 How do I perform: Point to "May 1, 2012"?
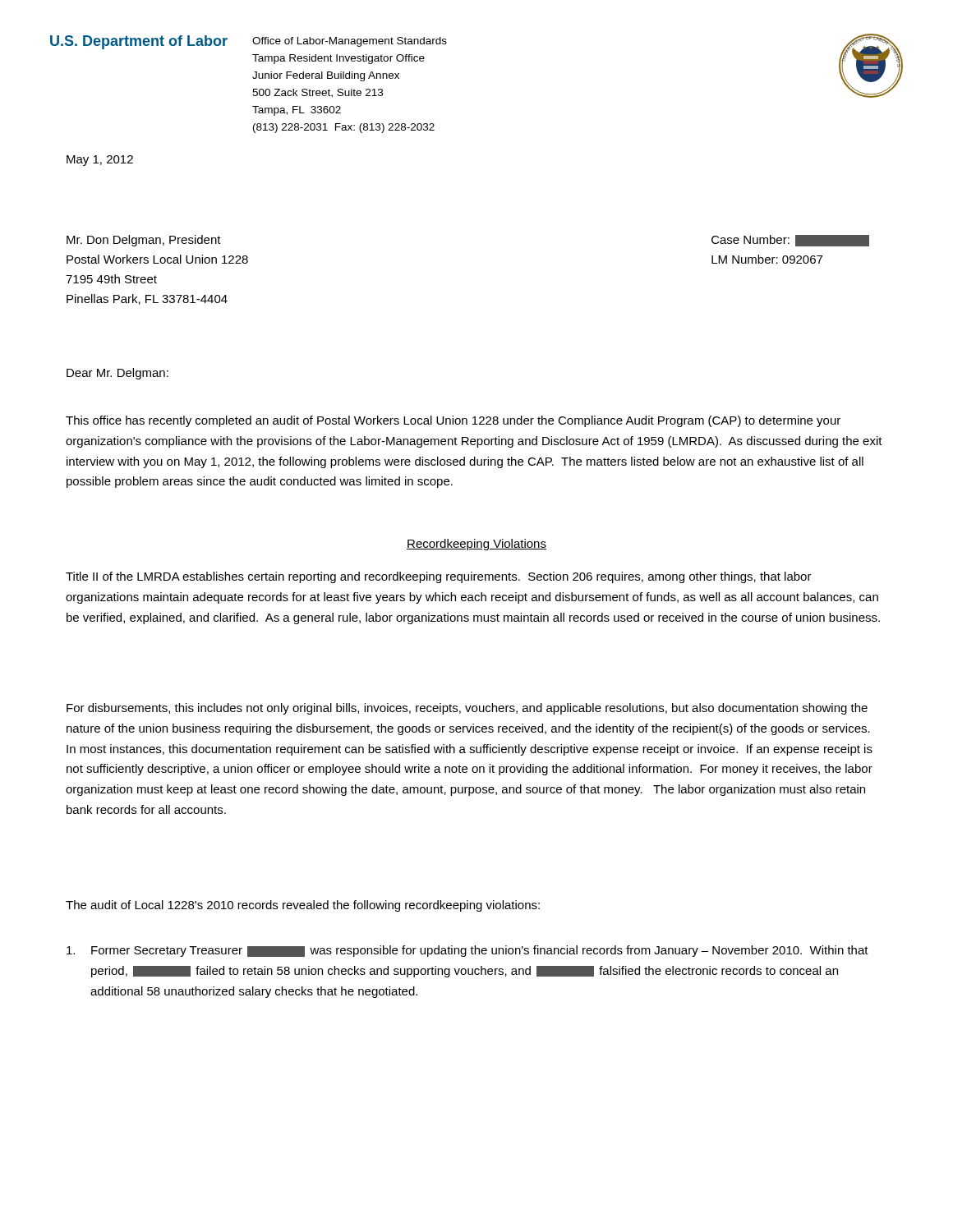coord(100,159)
